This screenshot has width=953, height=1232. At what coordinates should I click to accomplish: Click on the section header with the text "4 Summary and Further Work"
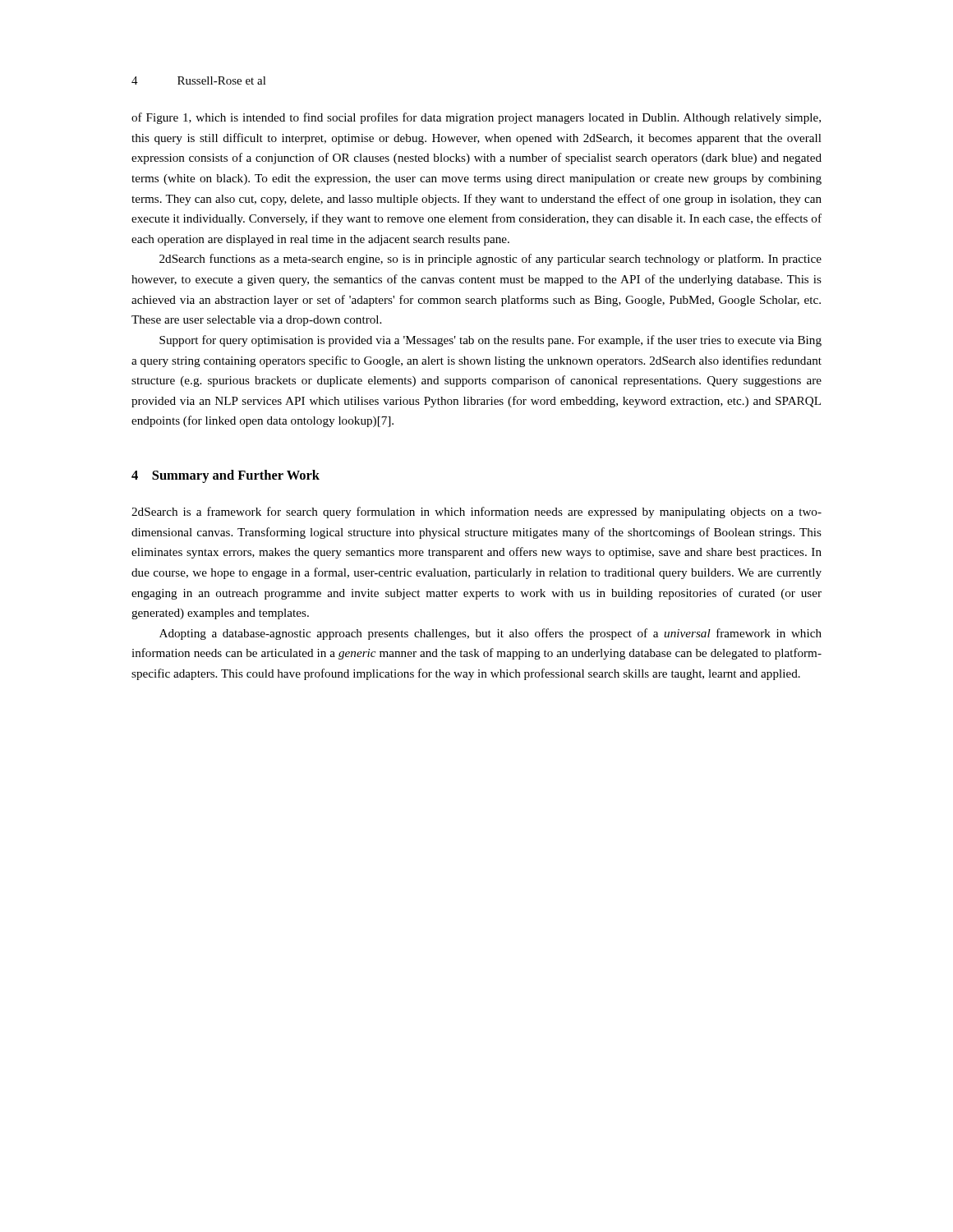tap(226, 475)
